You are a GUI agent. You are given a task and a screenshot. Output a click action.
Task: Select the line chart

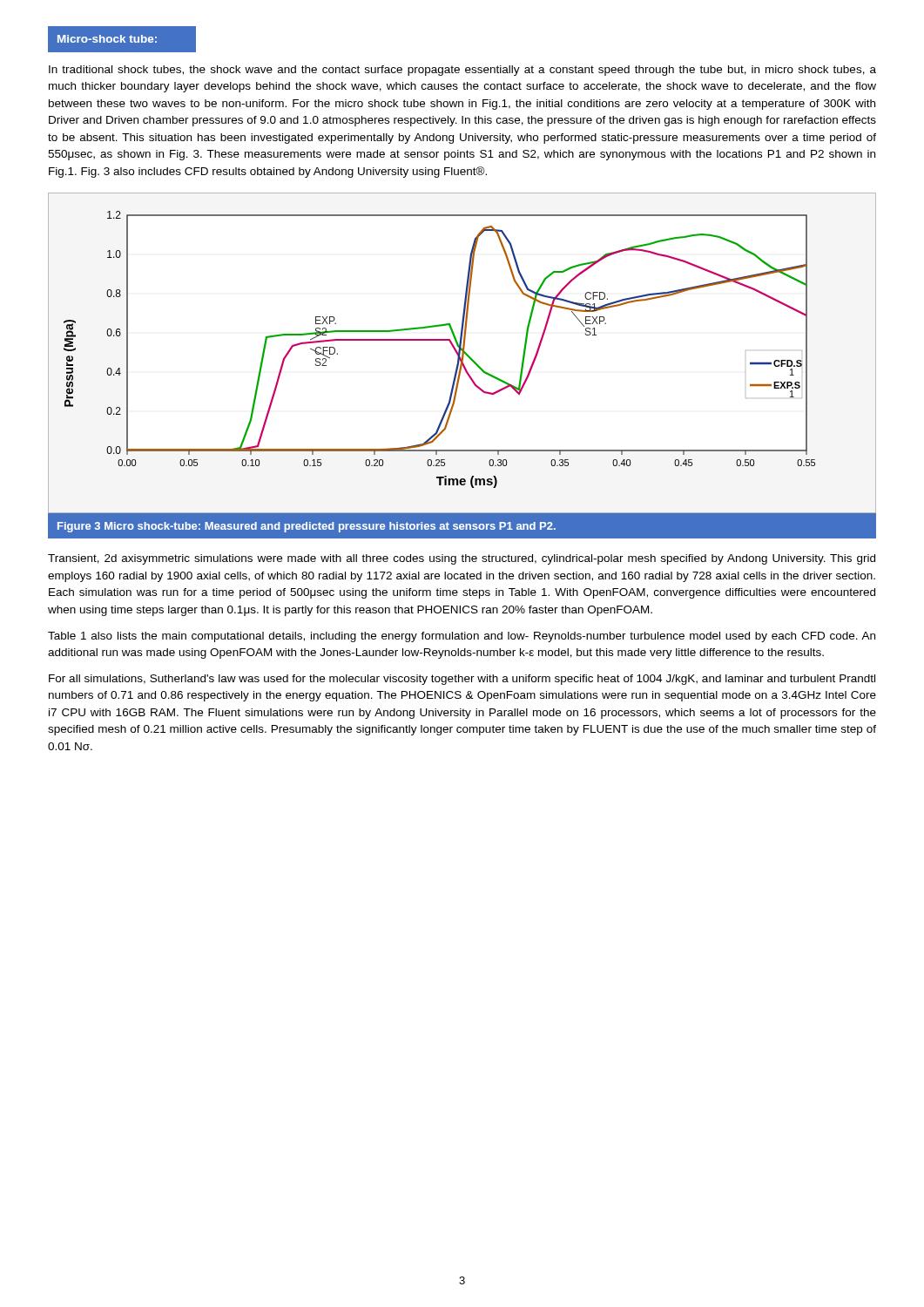[462, 352]
